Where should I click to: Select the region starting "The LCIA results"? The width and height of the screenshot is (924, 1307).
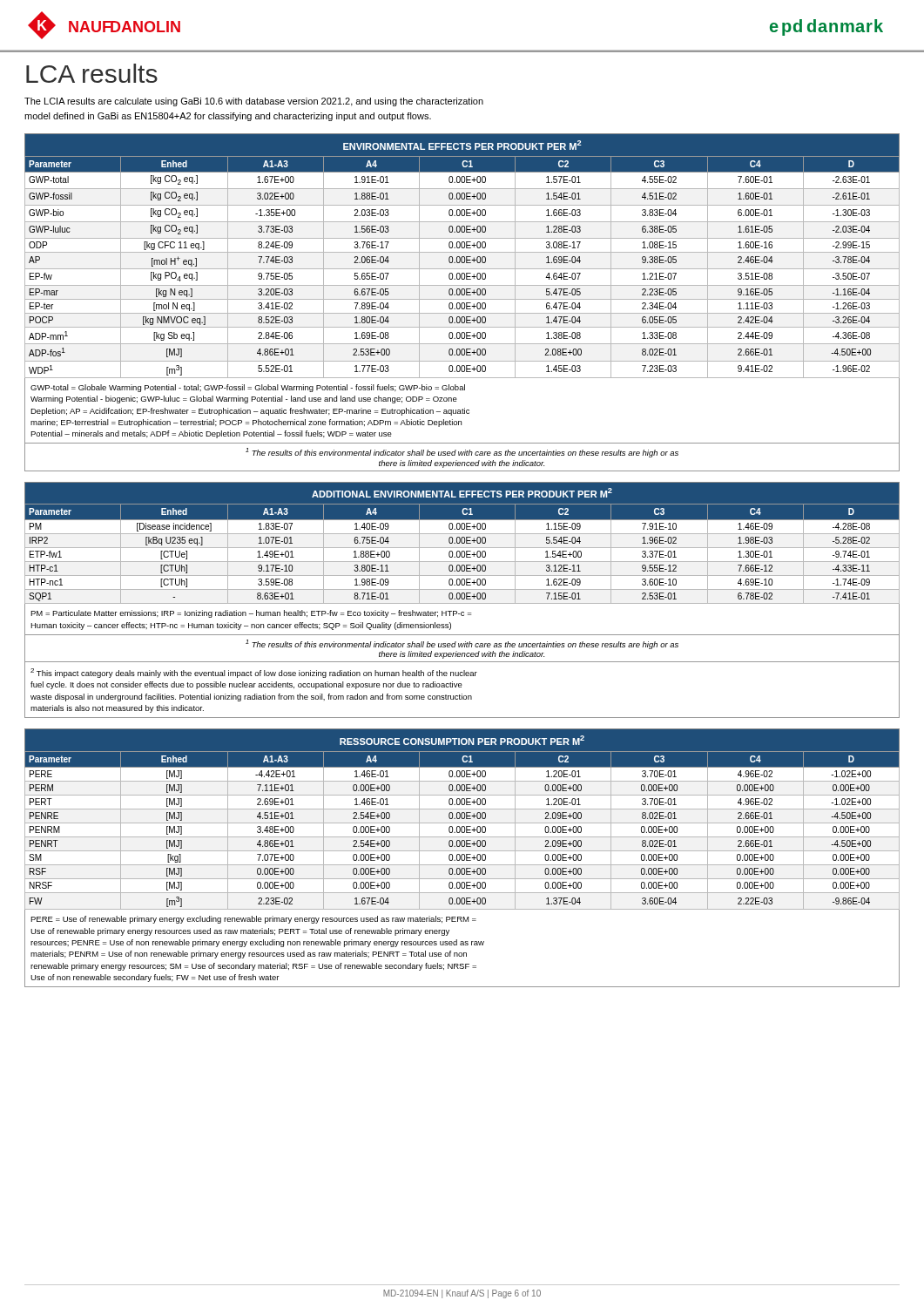click(254, 108)
